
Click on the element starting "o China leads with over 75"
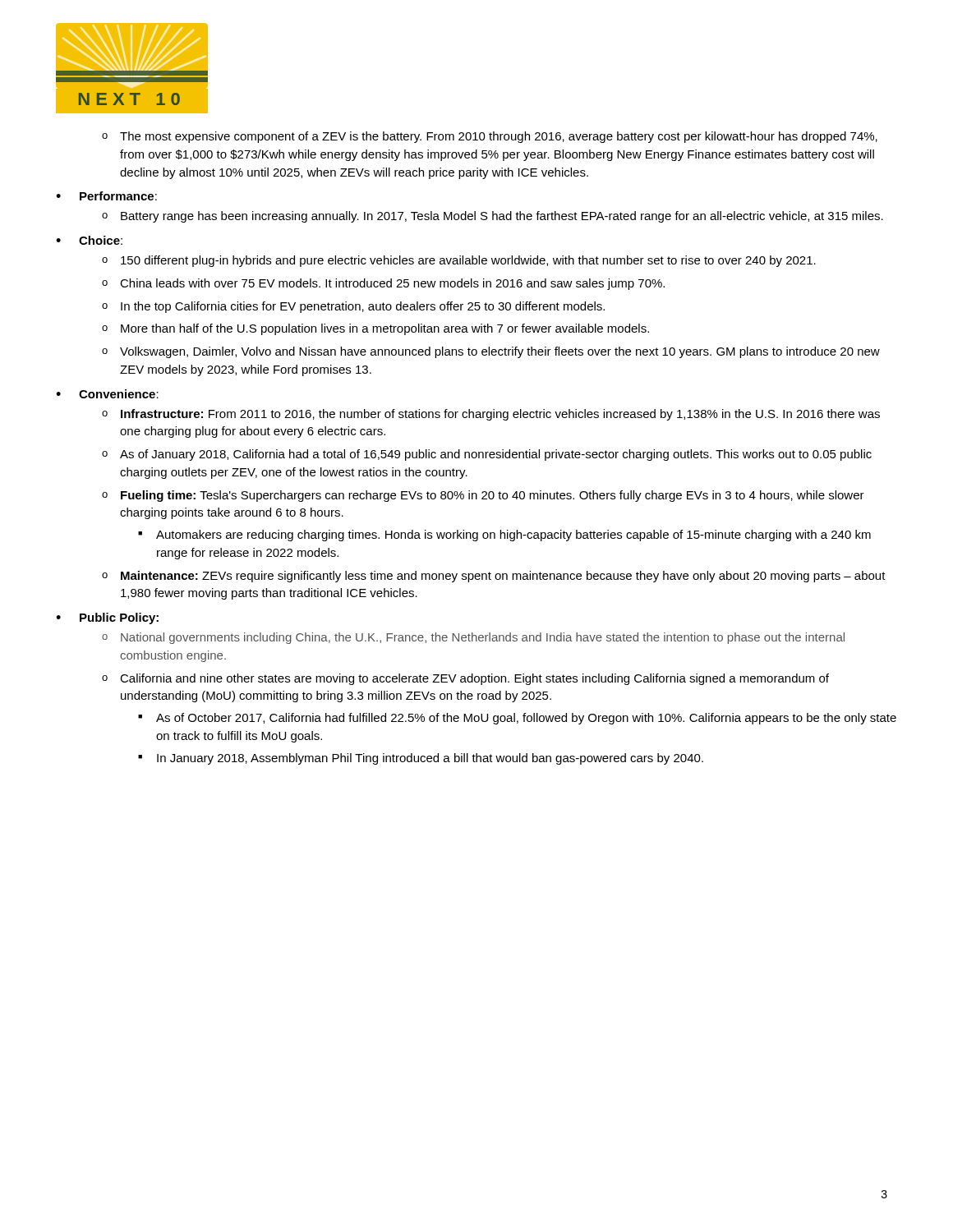384,283
